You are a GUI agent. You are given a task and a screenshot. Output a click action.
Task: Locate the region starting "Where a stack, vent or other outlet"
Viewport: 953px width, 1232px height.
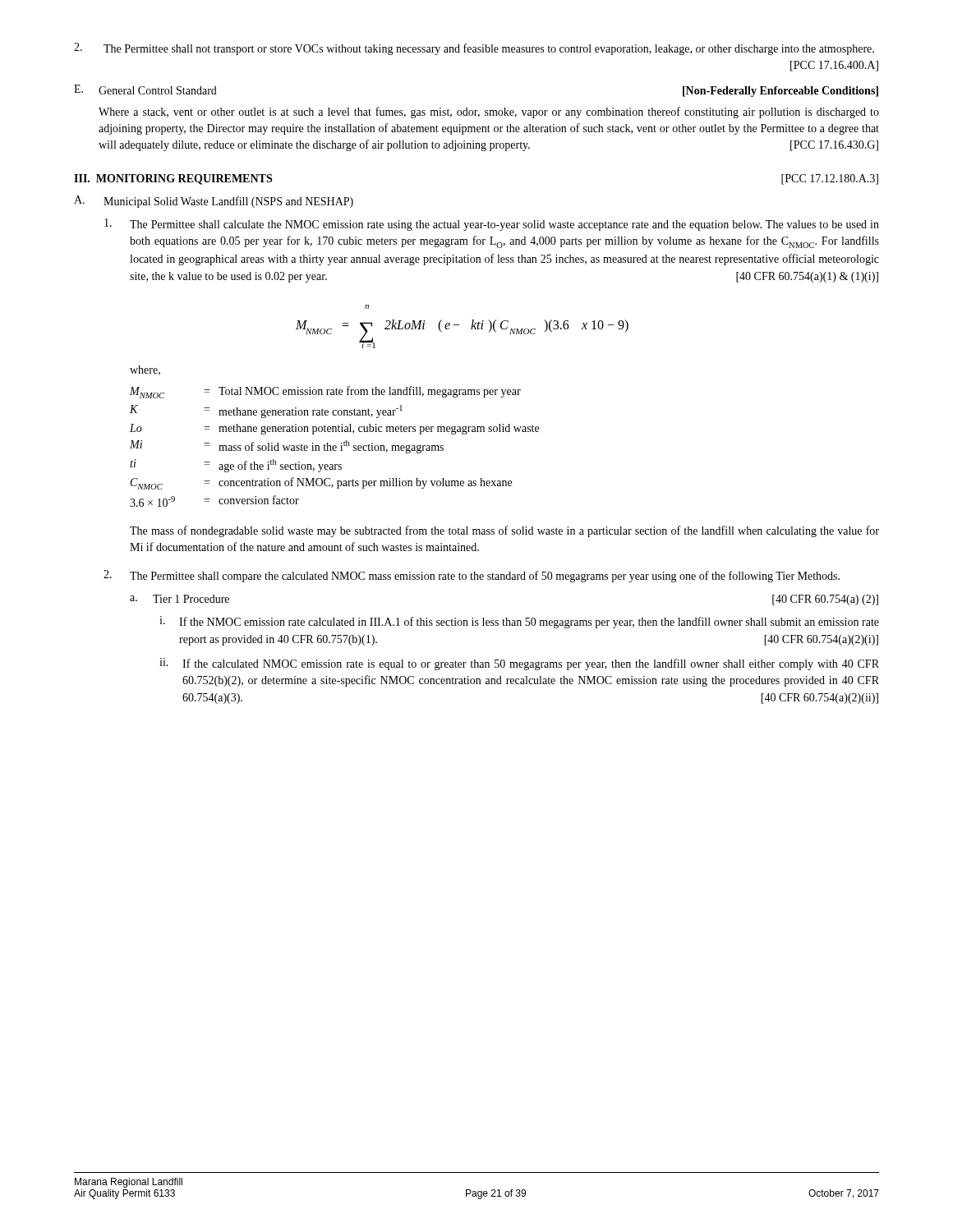tap(489, 130)
